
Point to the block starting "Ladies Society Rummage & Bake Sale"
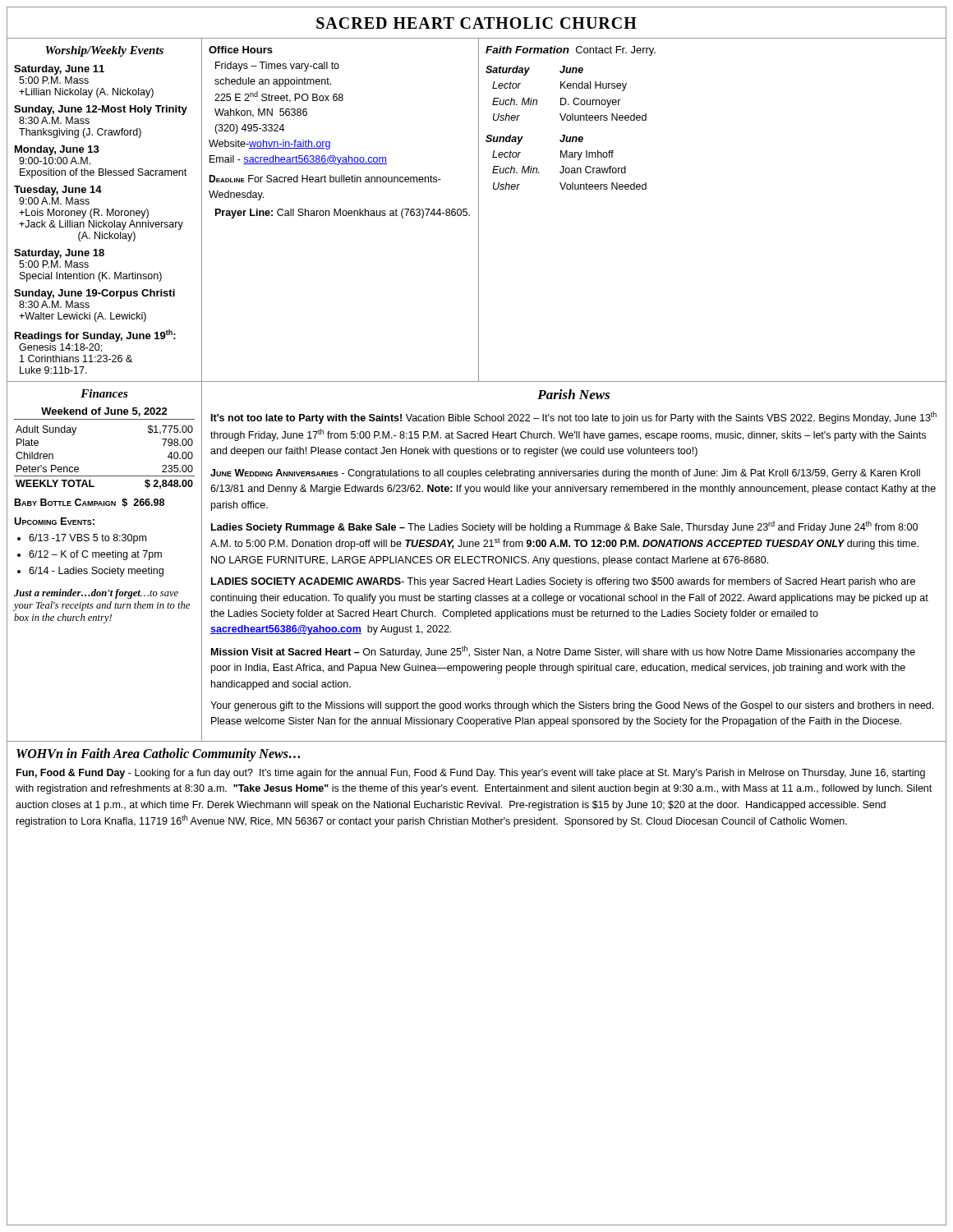pos(565,543)
